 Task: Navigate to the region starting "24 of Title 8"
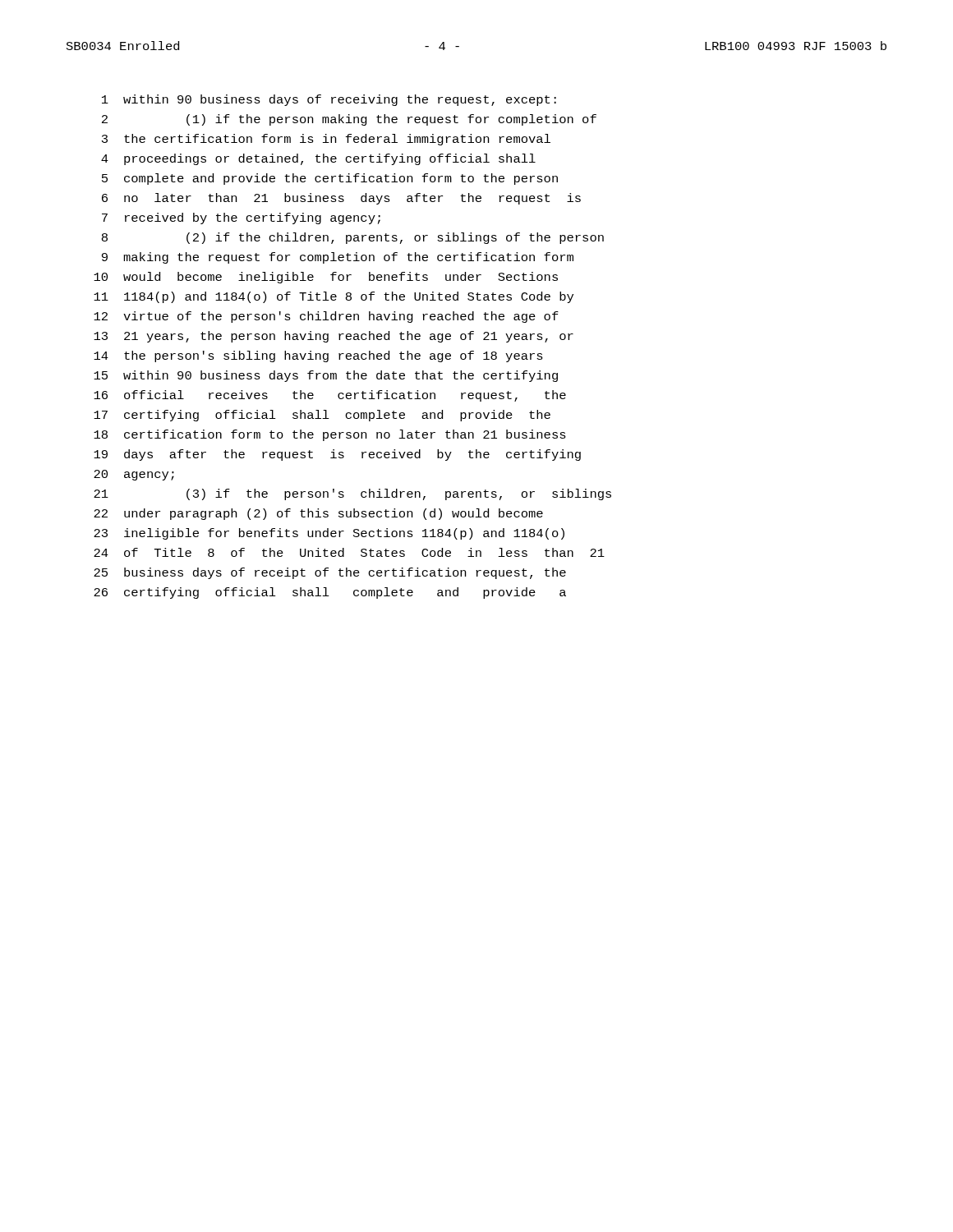pyautogui.click(x=476, y=554)
